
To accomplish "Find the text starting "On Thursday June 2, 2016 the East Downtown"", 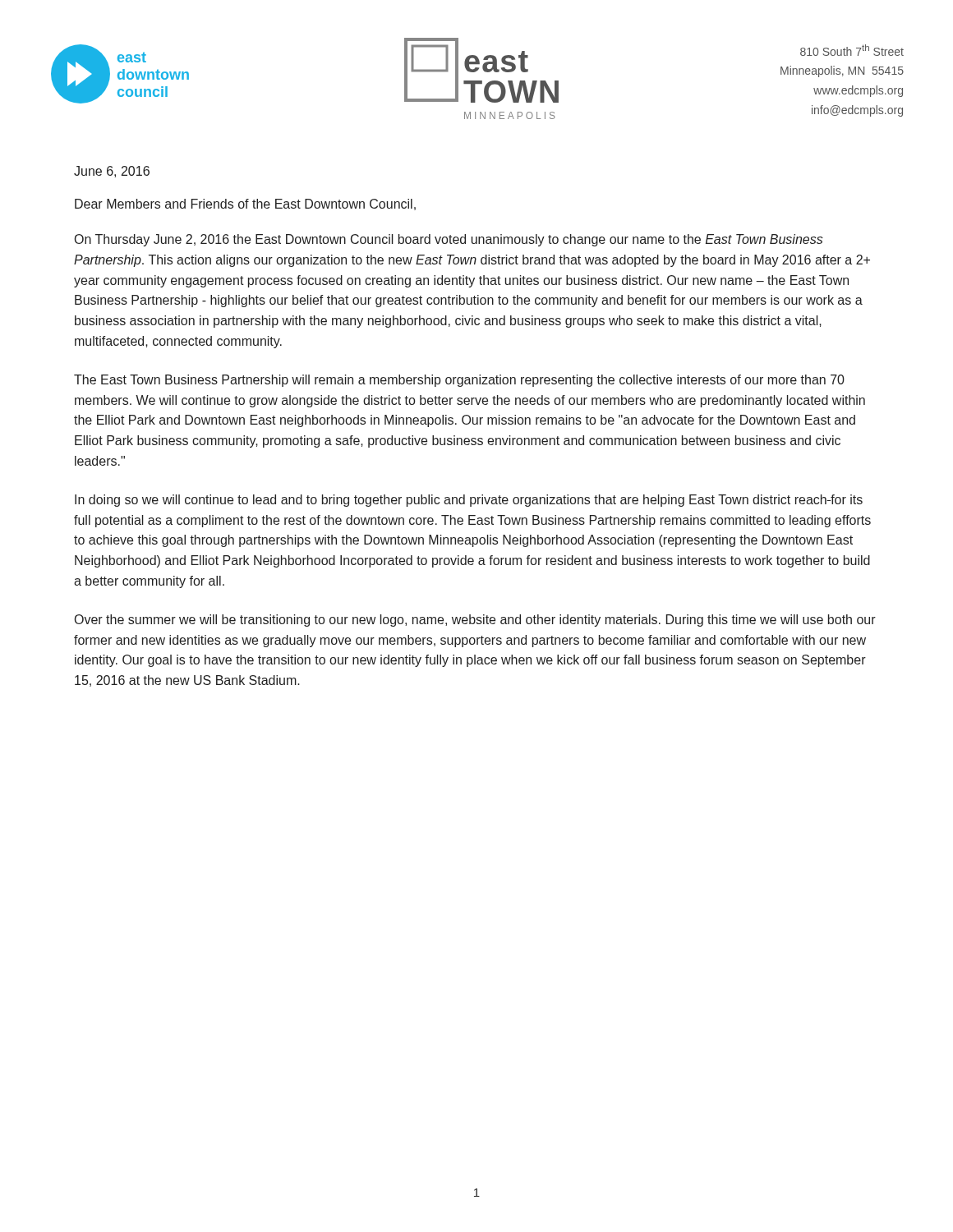I will click(x=472, y=290).
